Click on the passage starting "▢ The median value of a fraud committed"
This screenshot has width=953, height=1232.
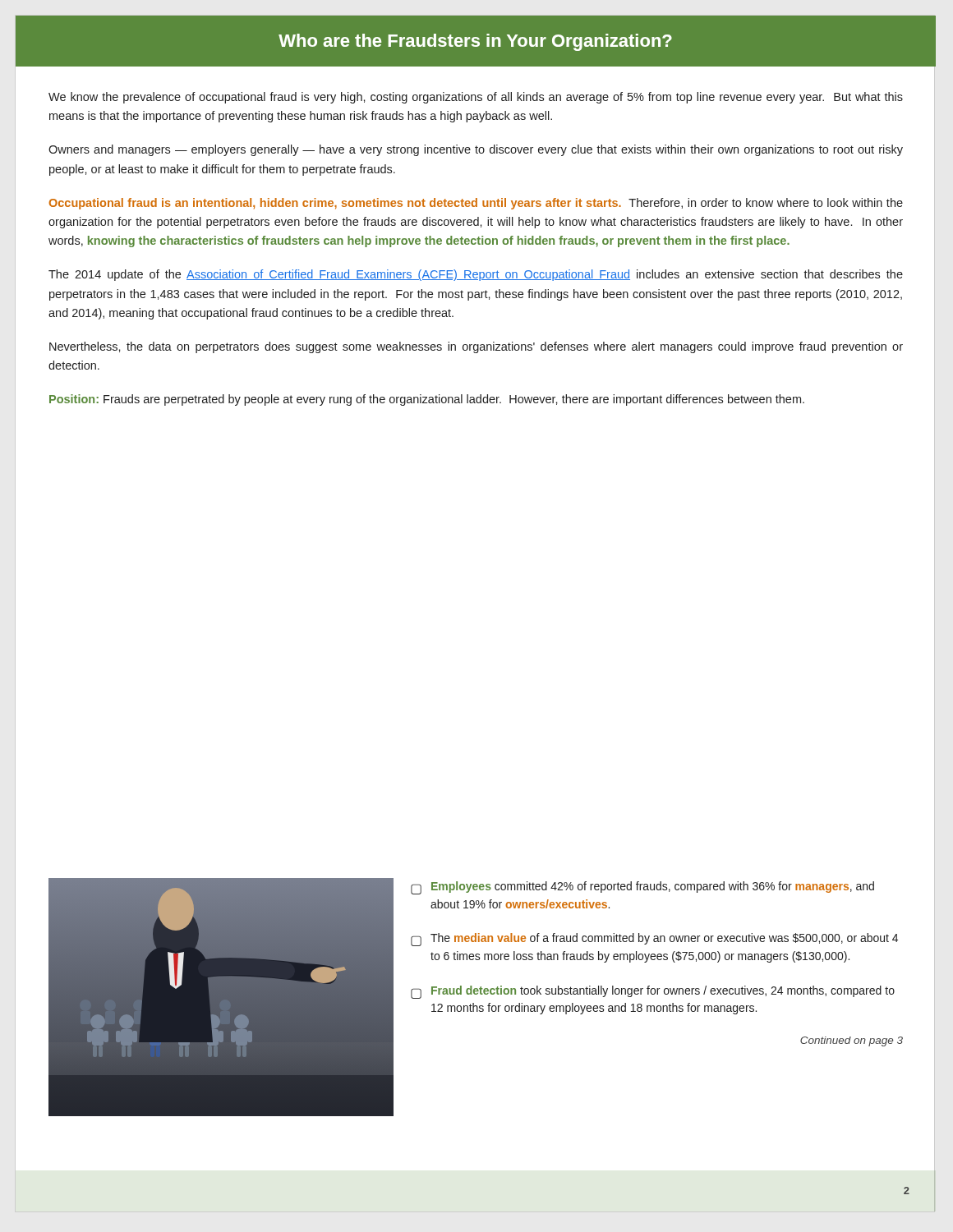(656, 948)
